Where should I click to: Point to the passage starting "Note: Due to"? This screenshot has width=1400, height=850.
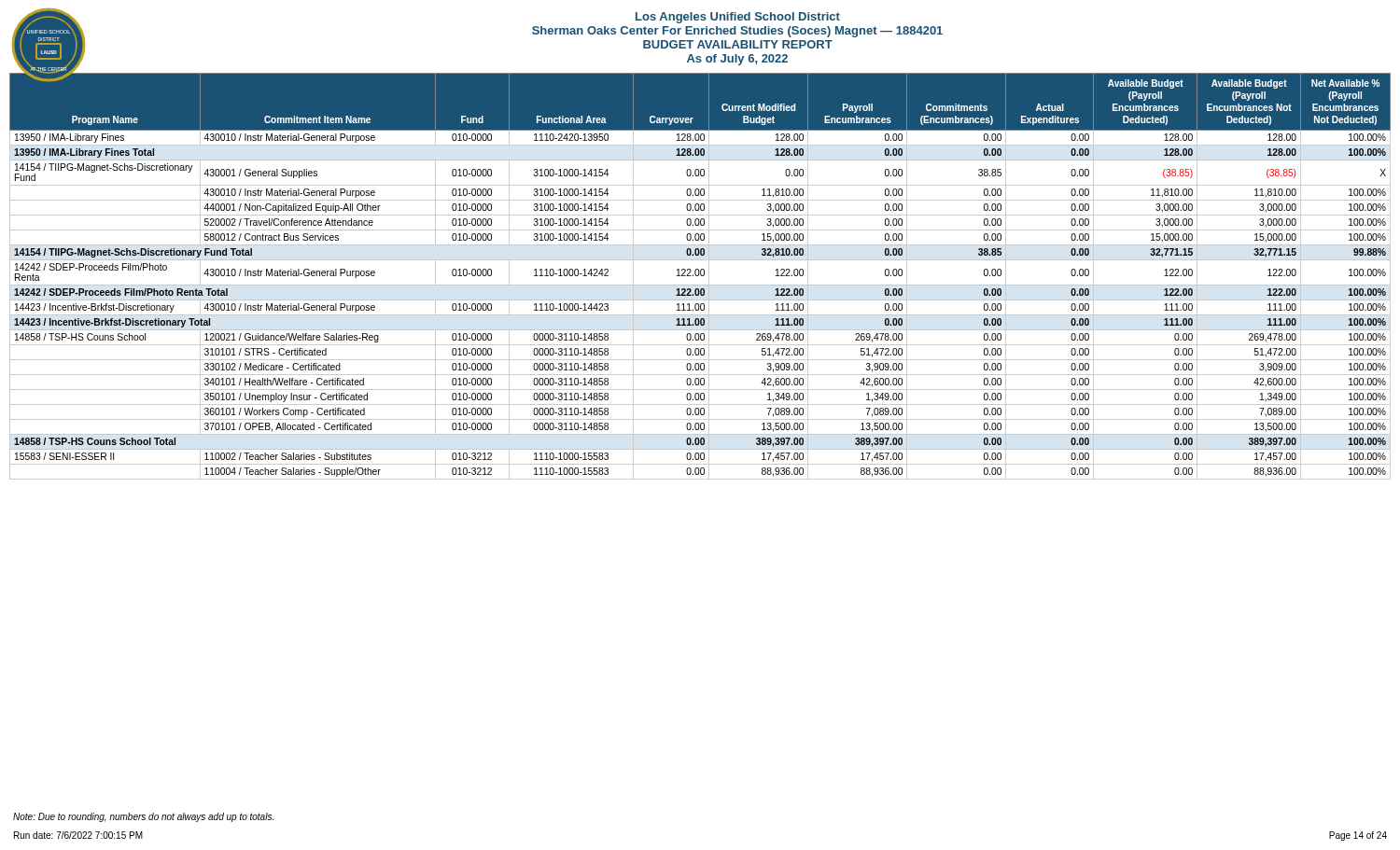click(x=144, y=817)
